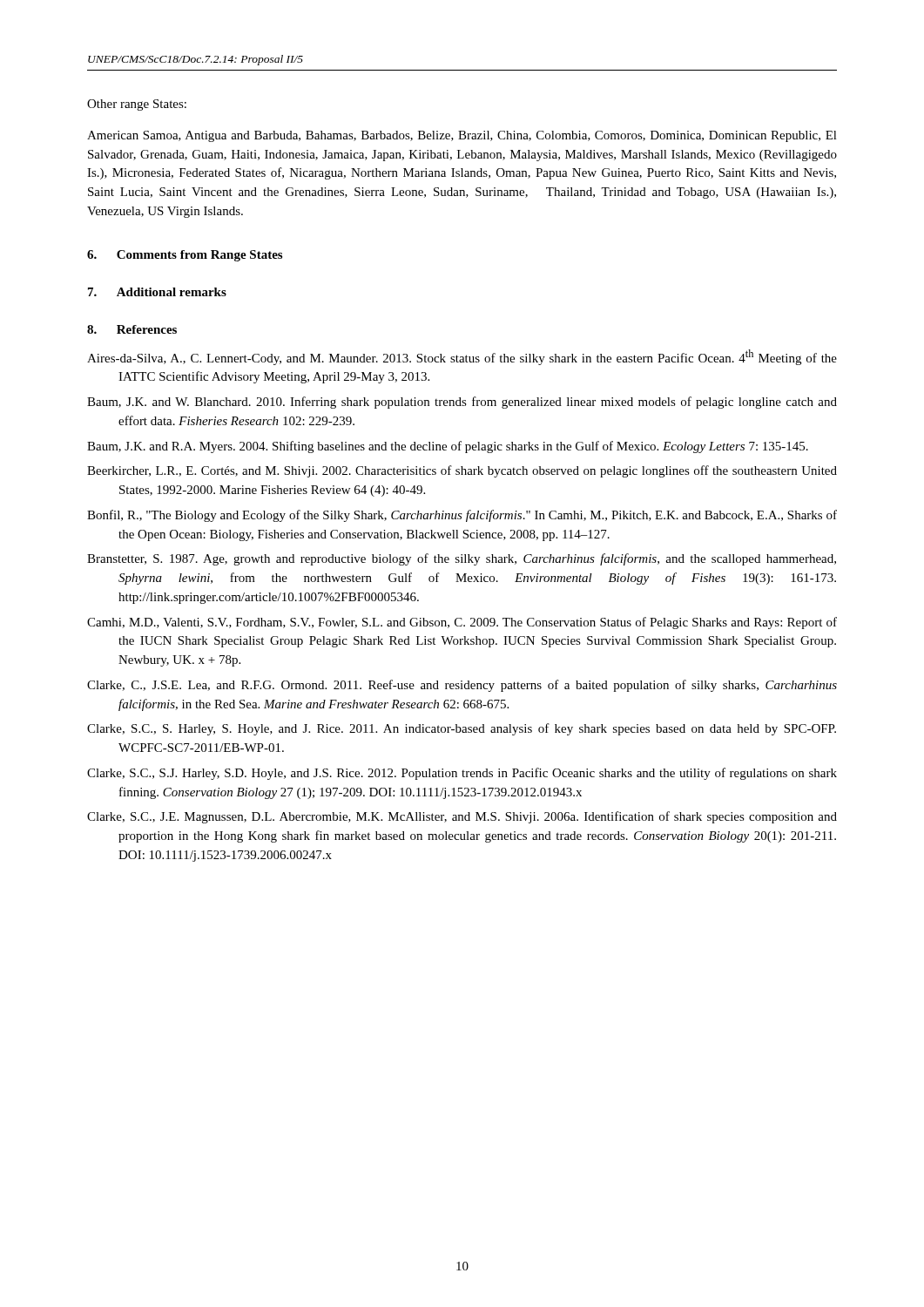Screen dimensions: 1307x924
Task: Click the passage that begins "Baum, J.K. and R.A. Myers. 2004."
Action: pos(448,446)
